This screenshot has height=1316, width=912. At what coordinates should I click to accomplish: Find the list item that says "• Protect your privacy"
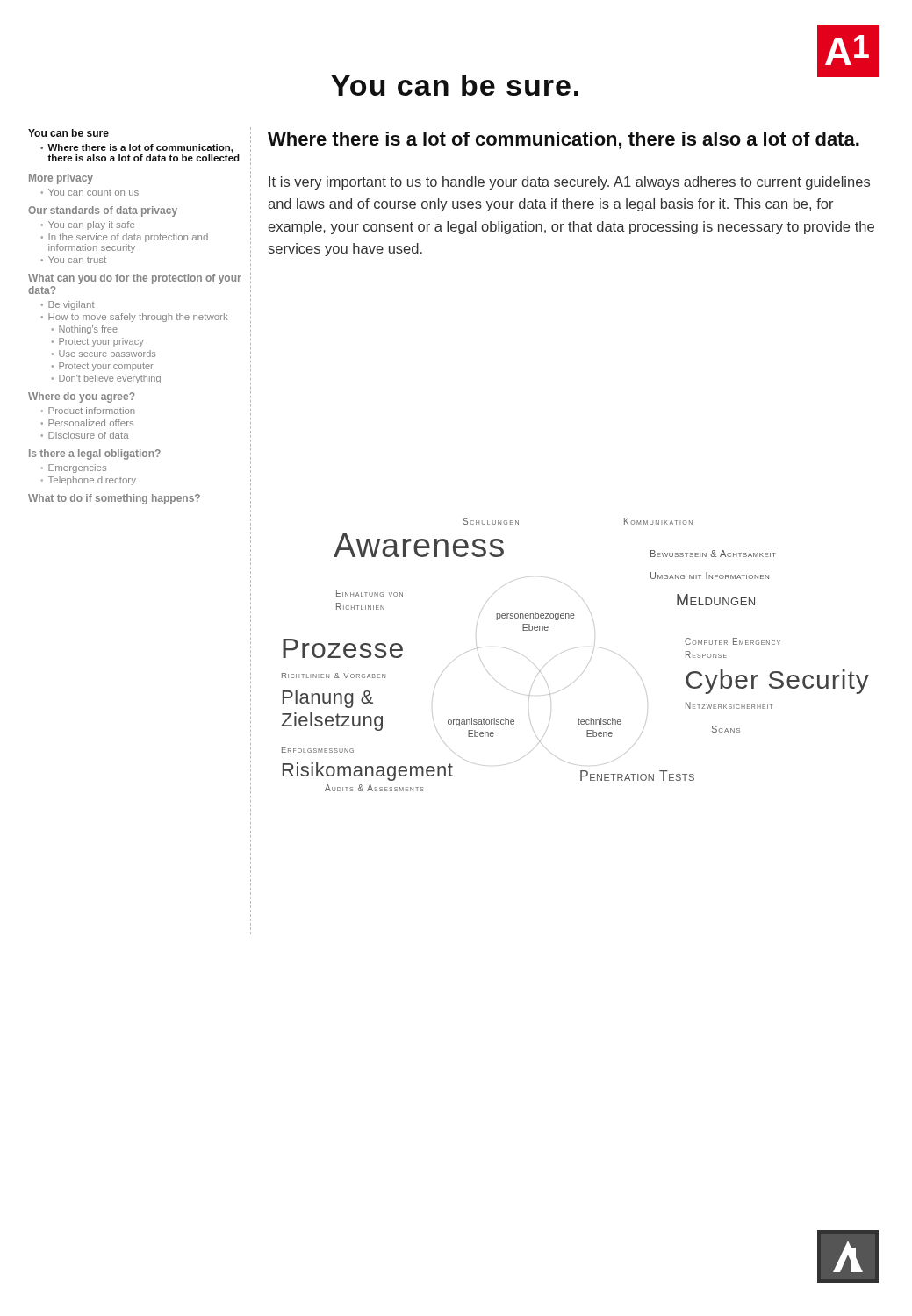click(97, 341)
